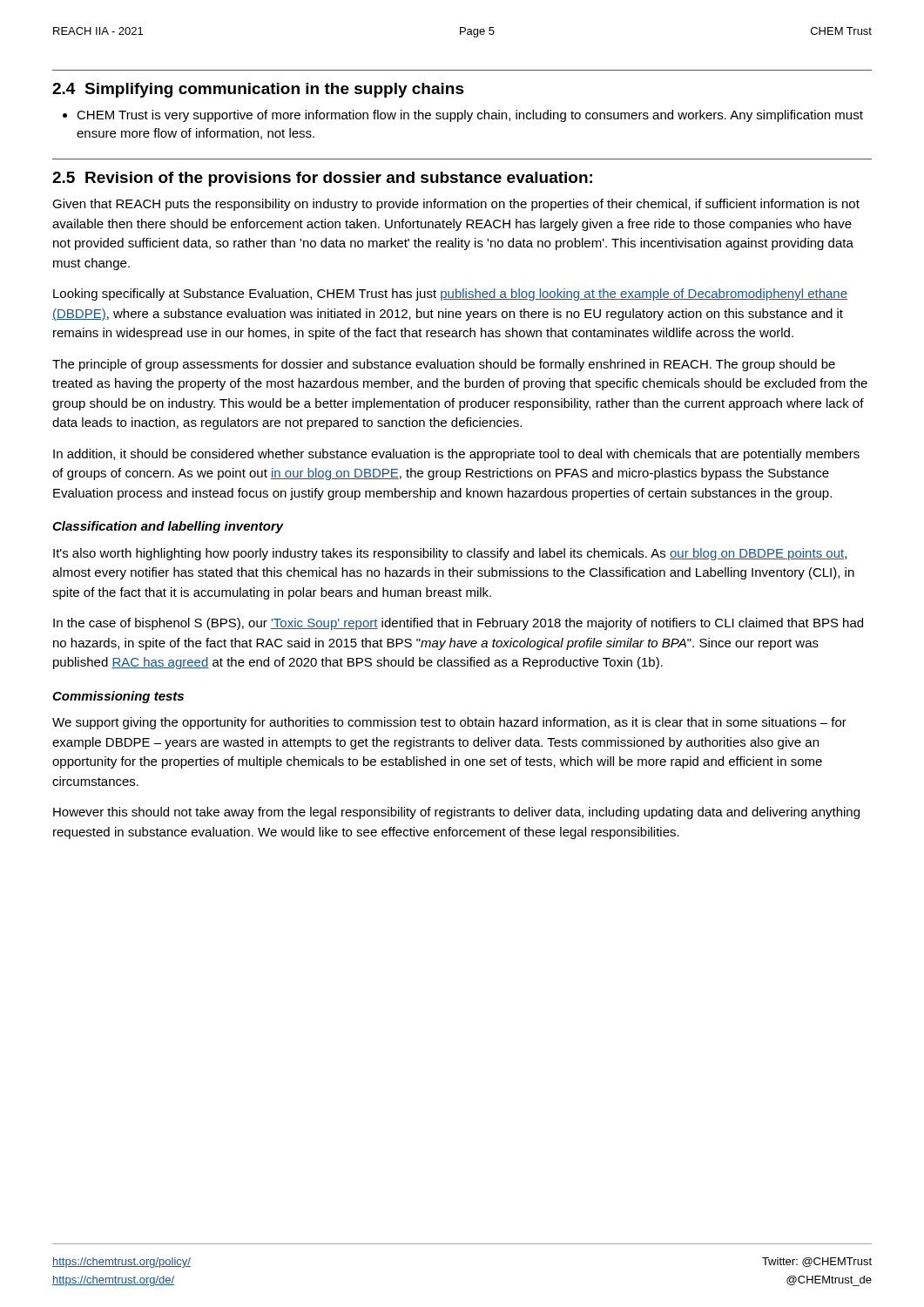924x1307 pixels.
Task: Locate the text block containing "It's also worth highlighting how"
Action: 453,572
